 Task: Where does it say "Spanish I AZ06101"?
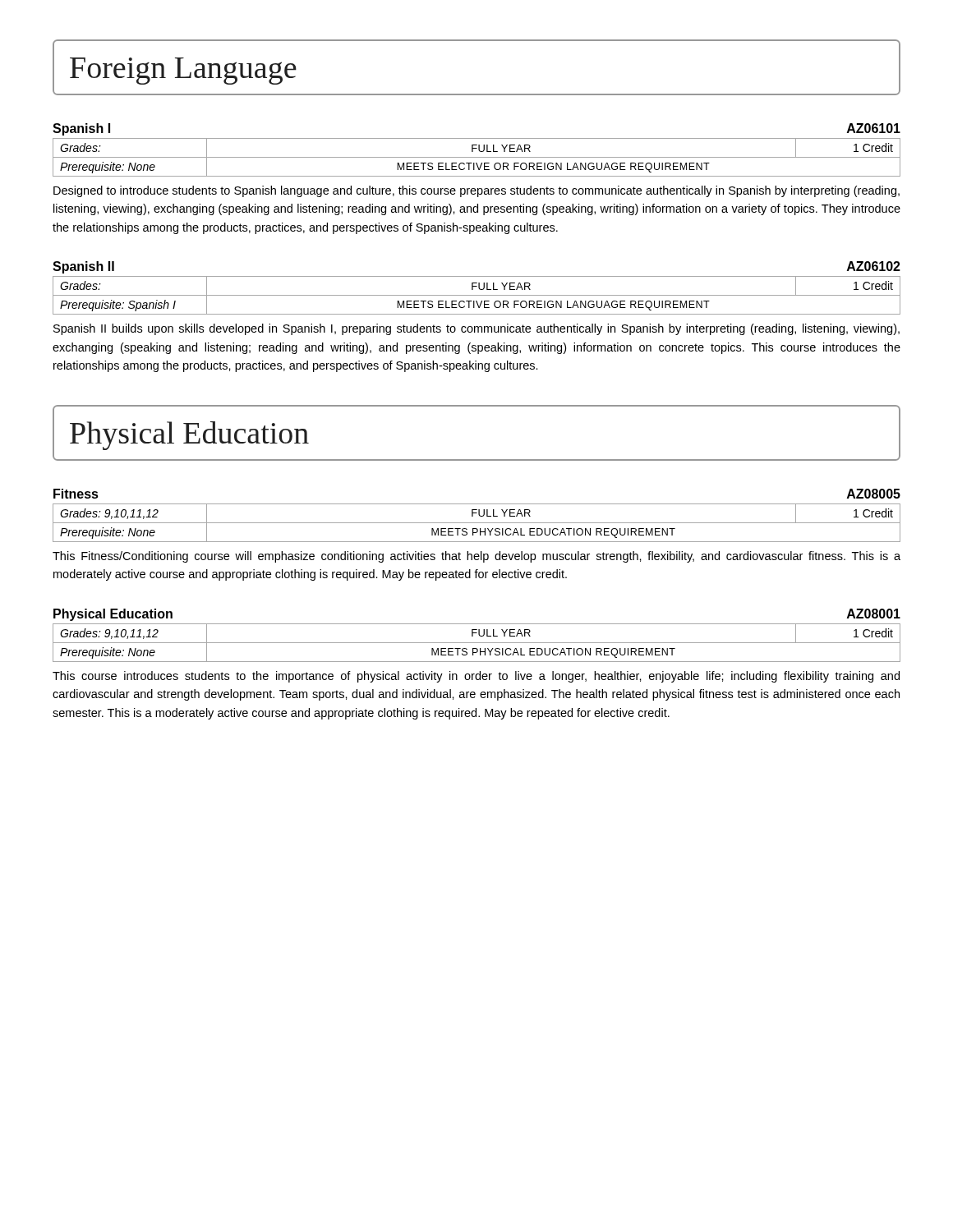[x=476, y=129]
